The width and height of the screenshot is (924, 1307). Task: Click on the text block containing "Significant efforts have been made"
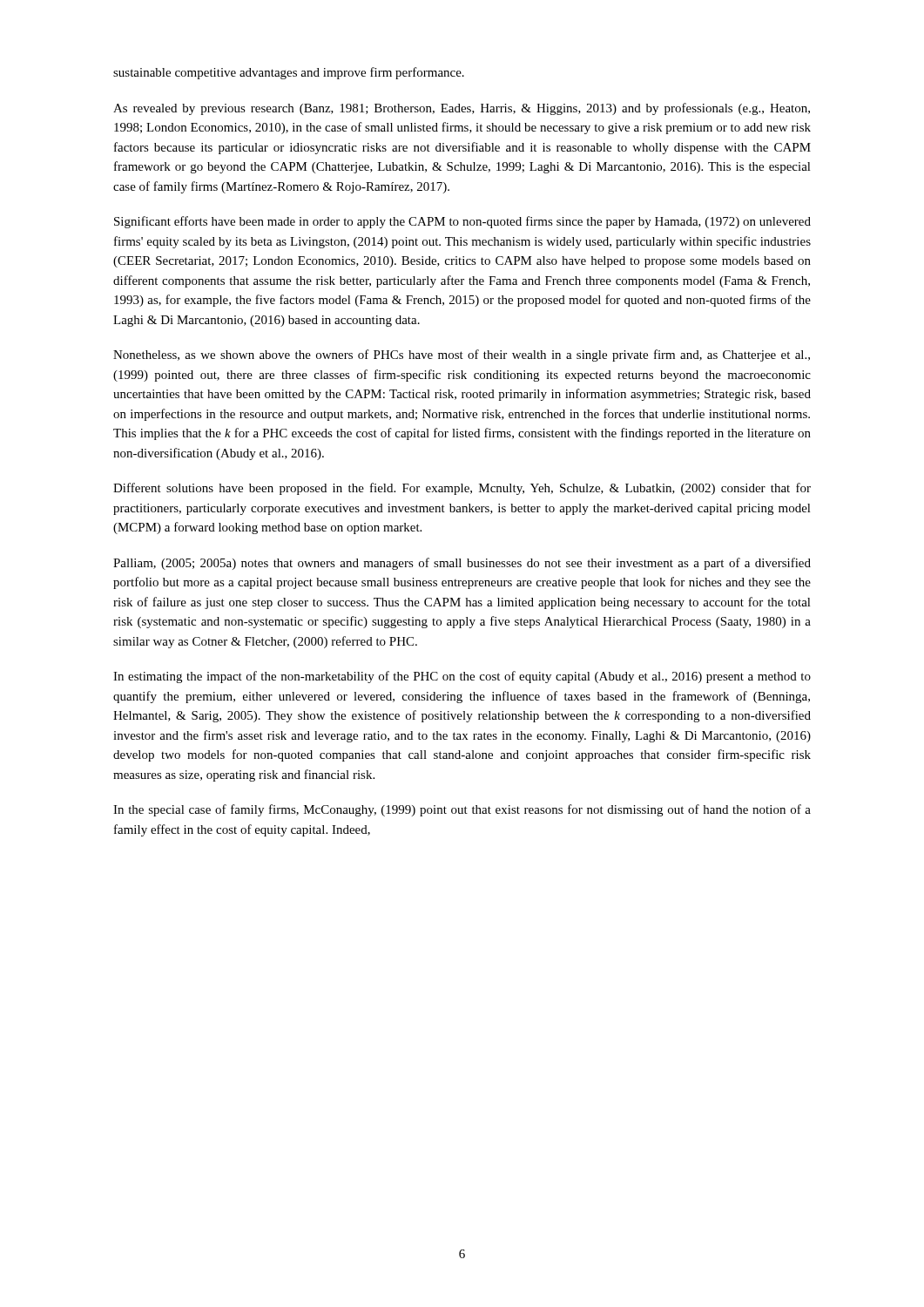click(462, 270)
